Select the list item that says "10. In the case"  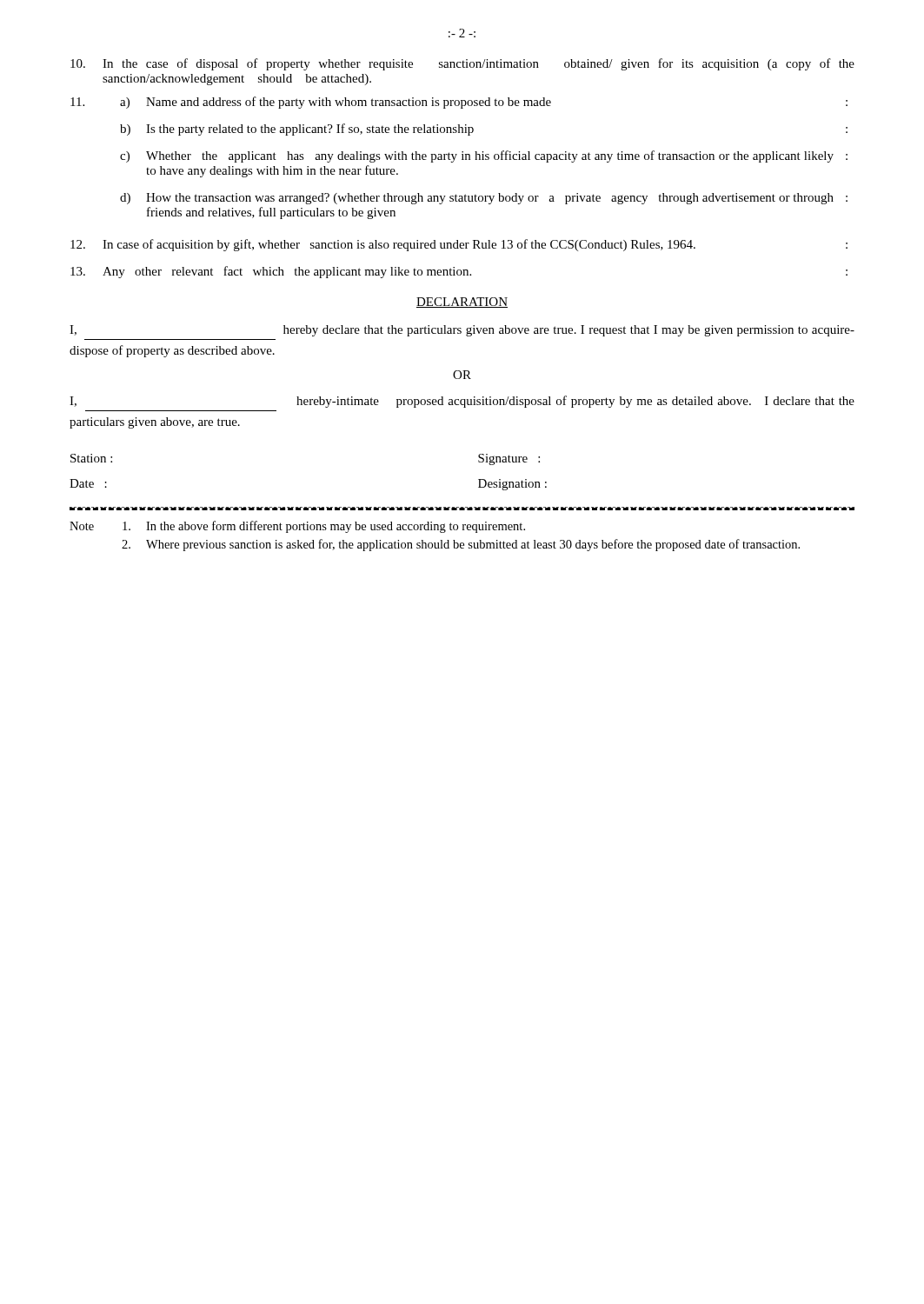coord(462,71)
